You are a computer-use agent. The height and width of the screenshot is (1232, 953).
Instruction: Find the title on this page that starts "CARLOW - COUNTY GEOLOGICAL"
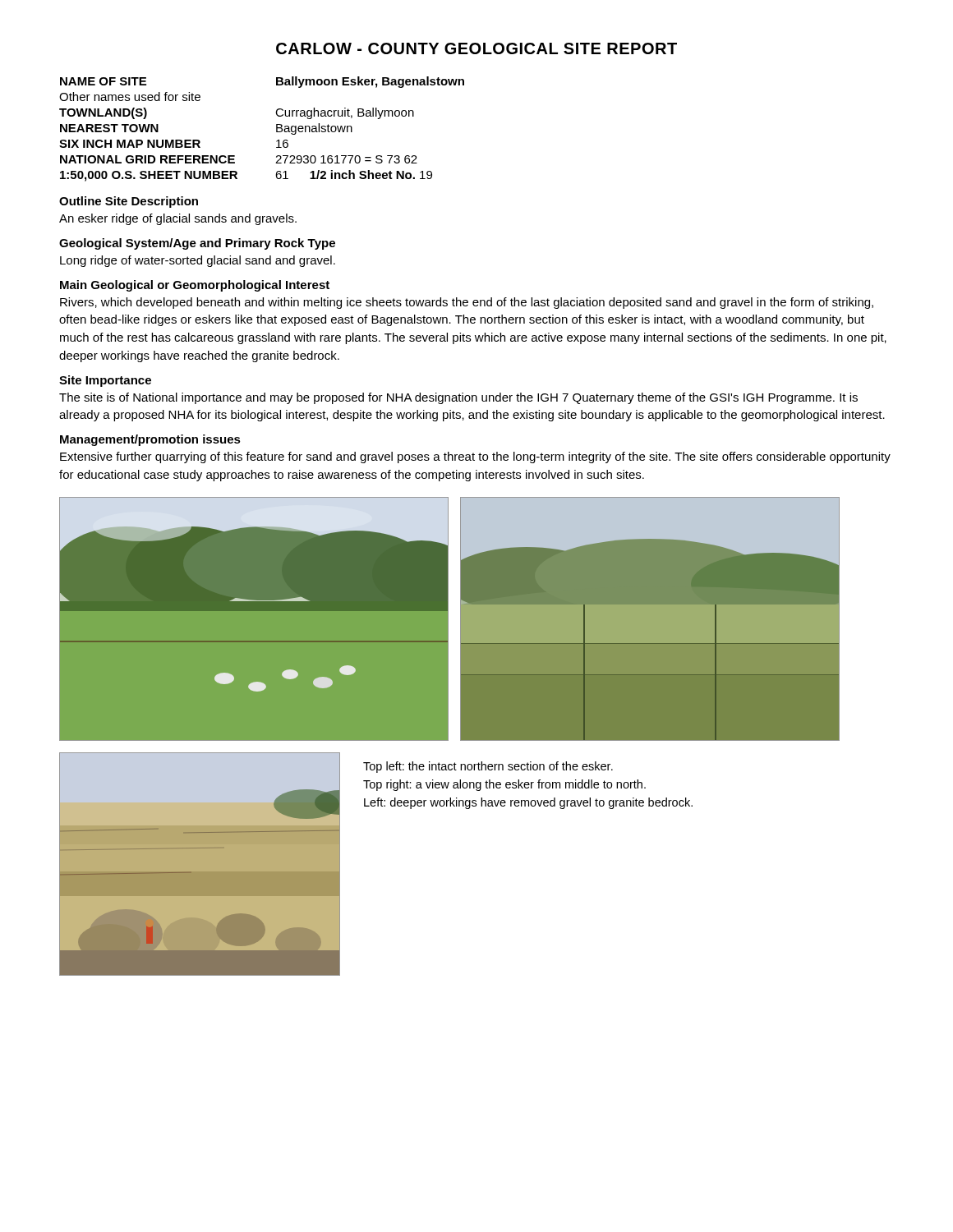(476, 48)
